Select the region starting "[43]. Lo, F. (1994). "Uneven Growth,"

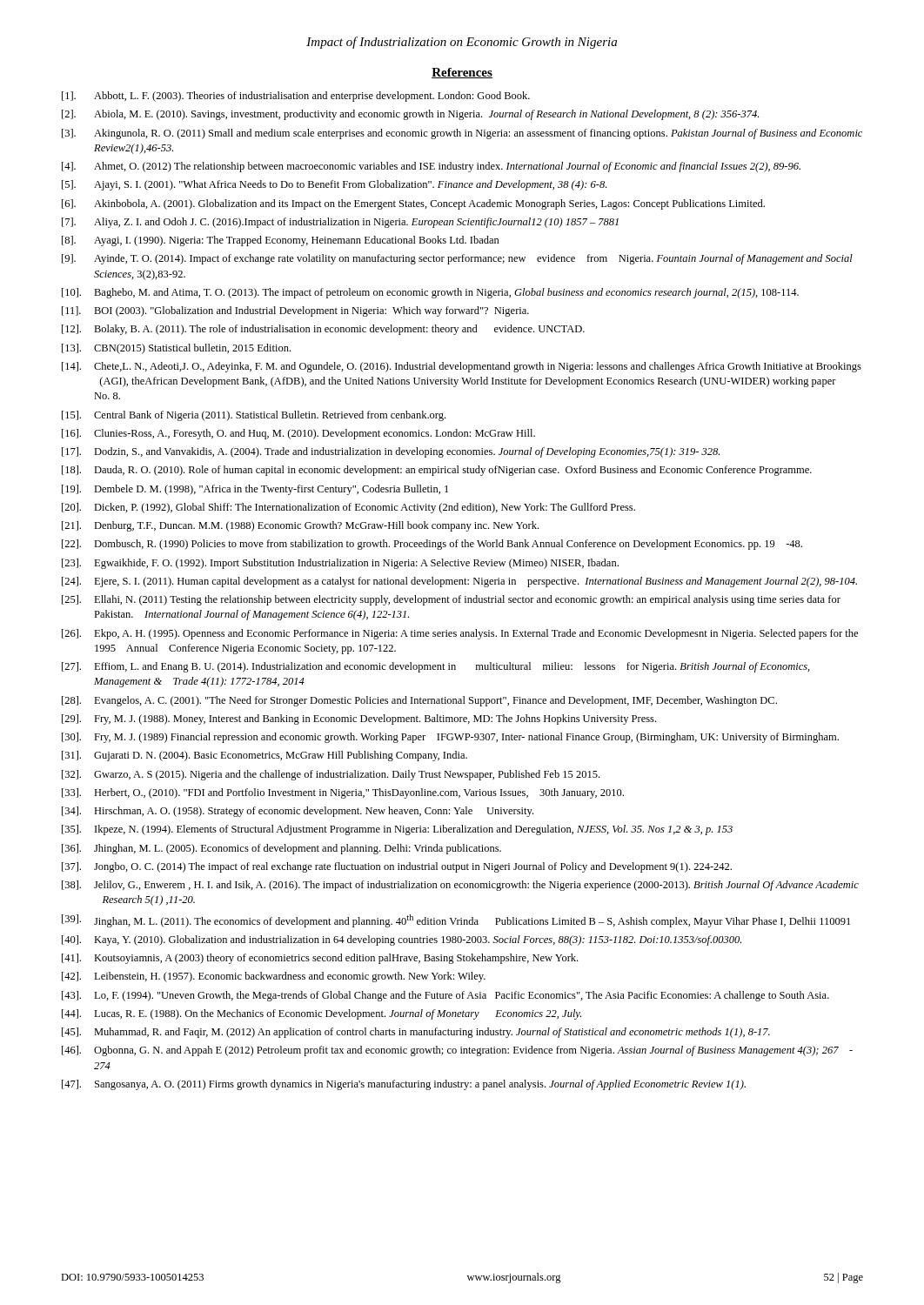(462, 996)
